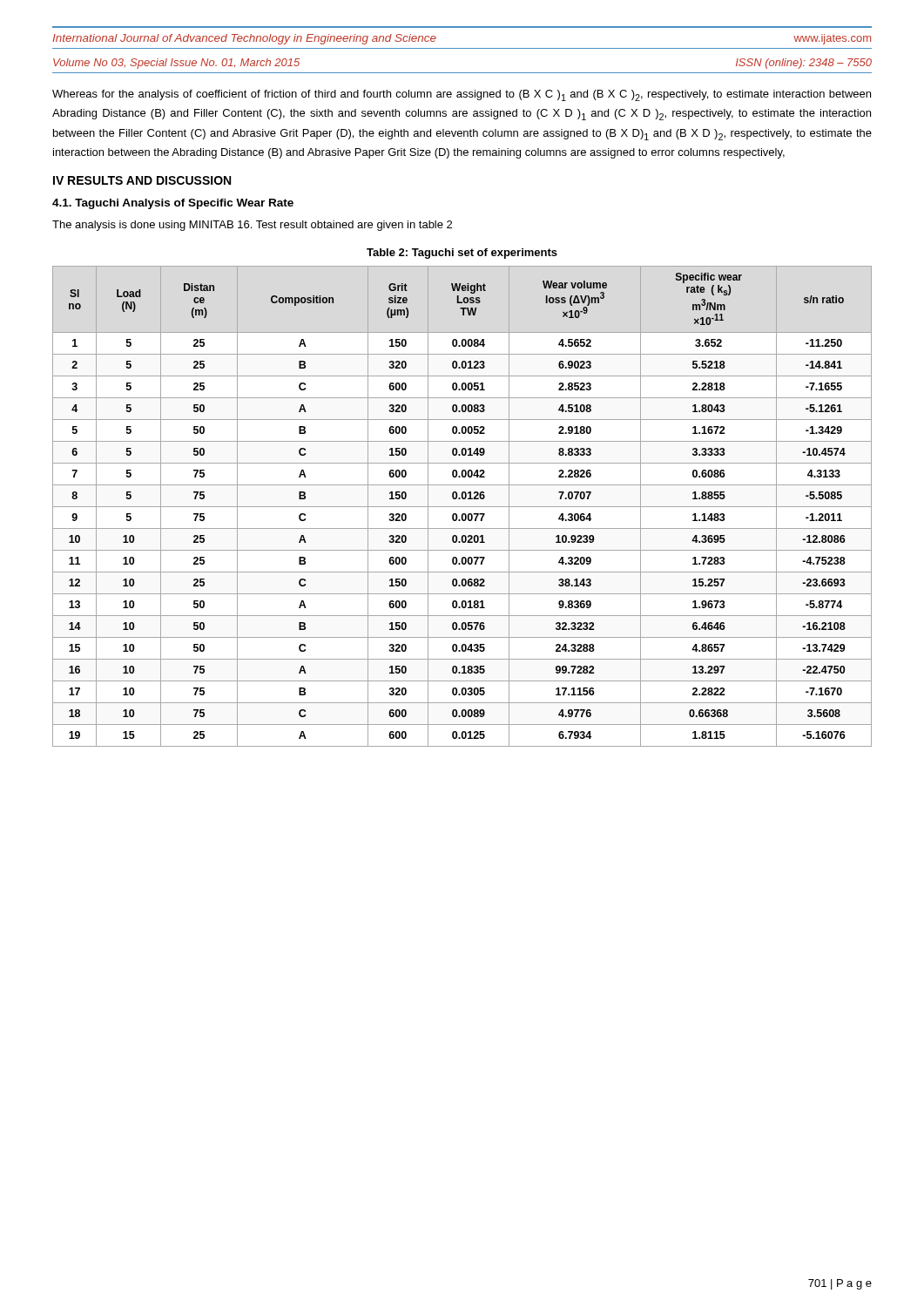Point to the text block starting "IV RESULTS AND DISCUSSION"
This screenshot has height=1307, width=924.
click(142, 181)
